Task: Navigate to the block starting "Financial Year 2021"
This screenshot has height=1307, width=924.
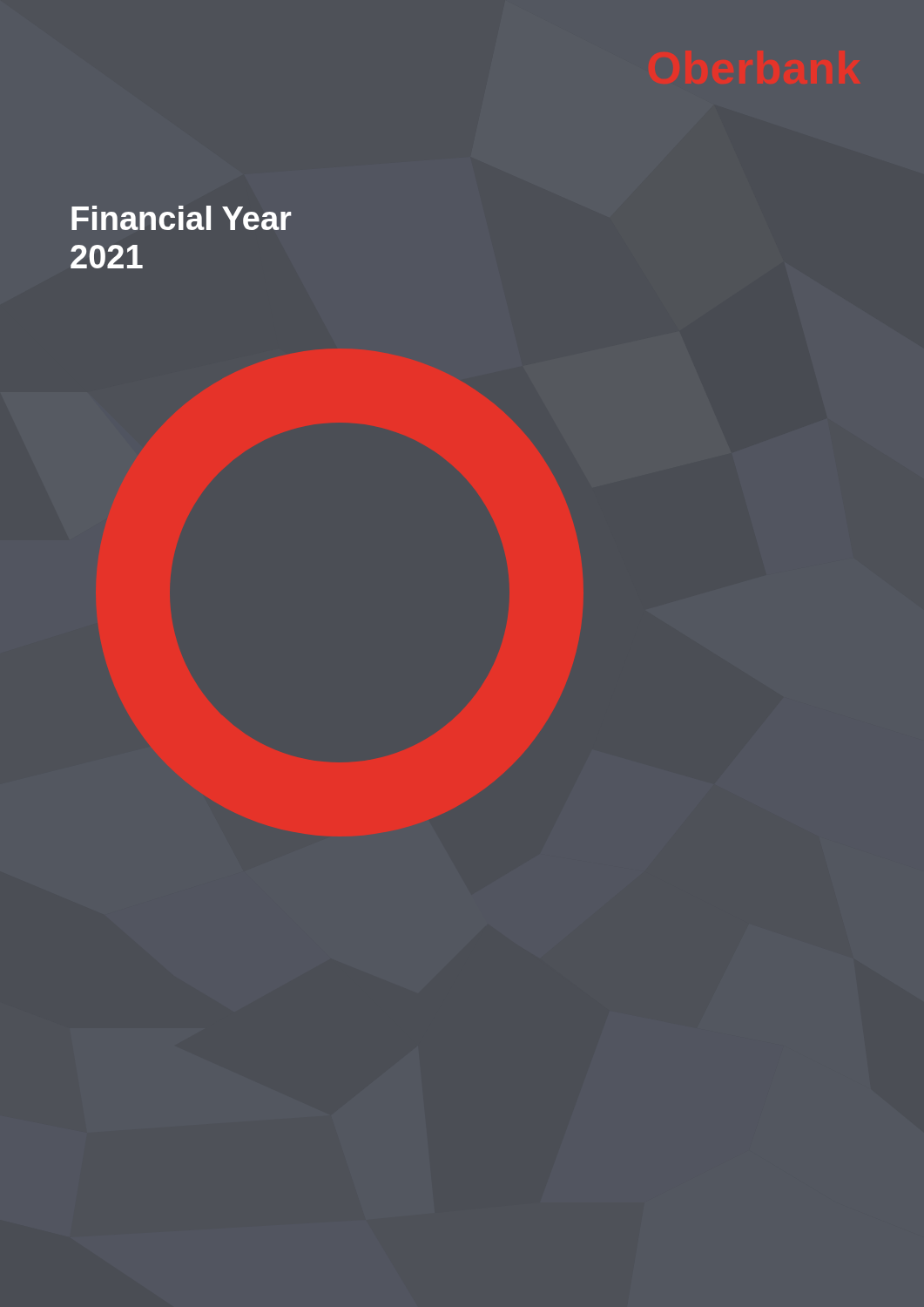Action: click(181, 238)
